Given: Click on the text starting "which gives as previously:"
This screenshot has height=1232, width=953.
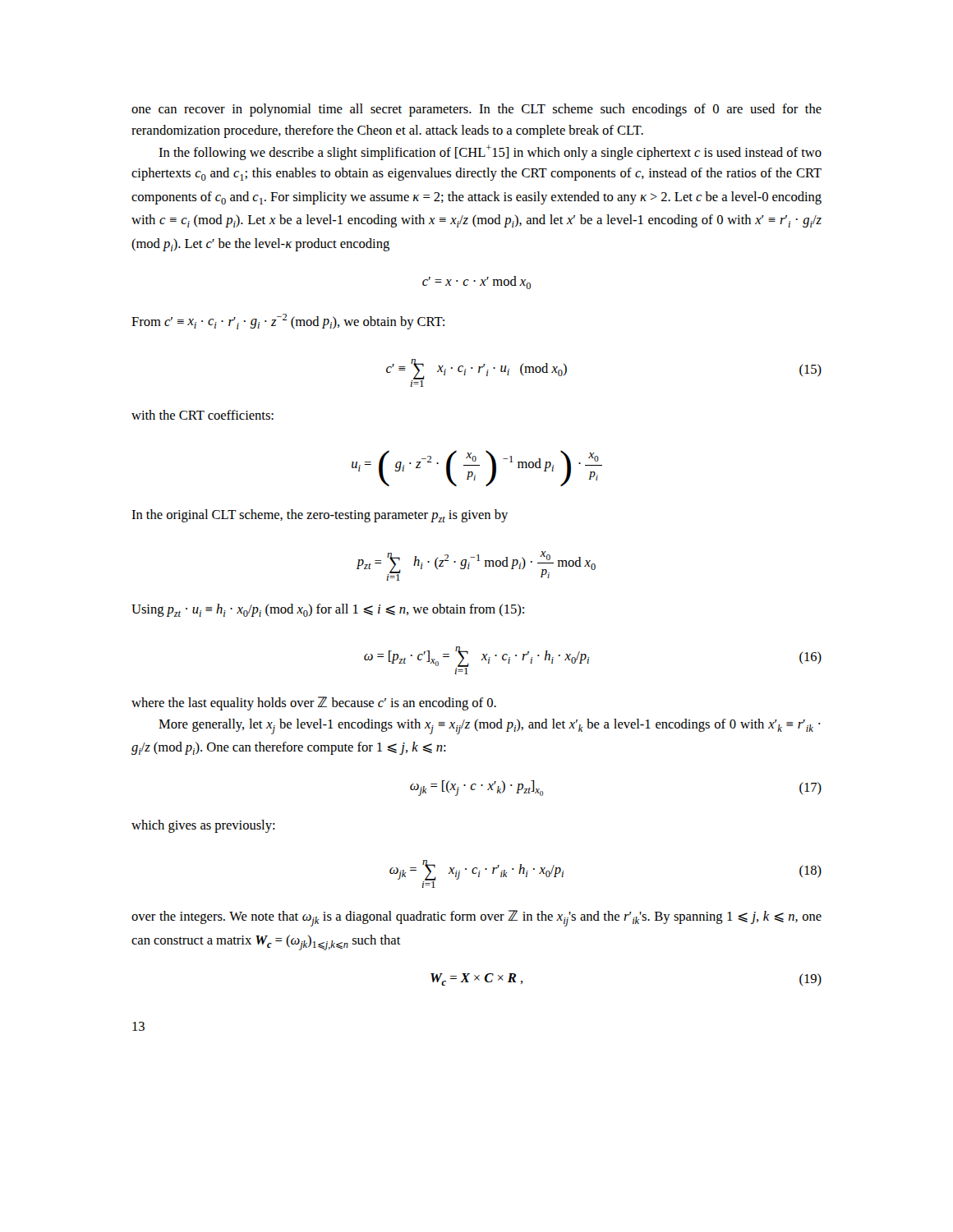Looking at the screenshot, I should (203, 826).
